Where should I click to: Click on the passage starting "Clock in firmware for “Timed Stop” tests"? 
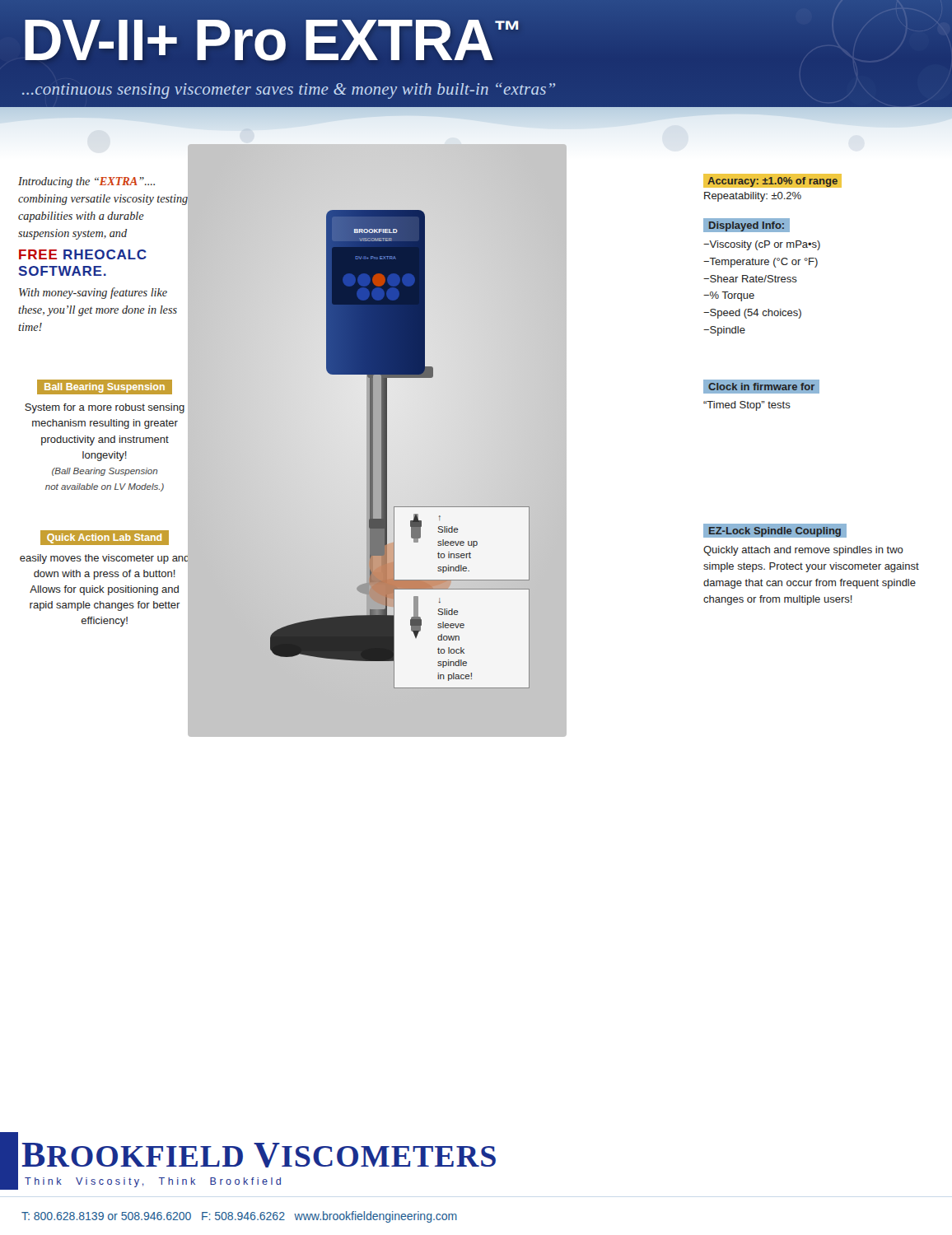[x=762, y=395]
